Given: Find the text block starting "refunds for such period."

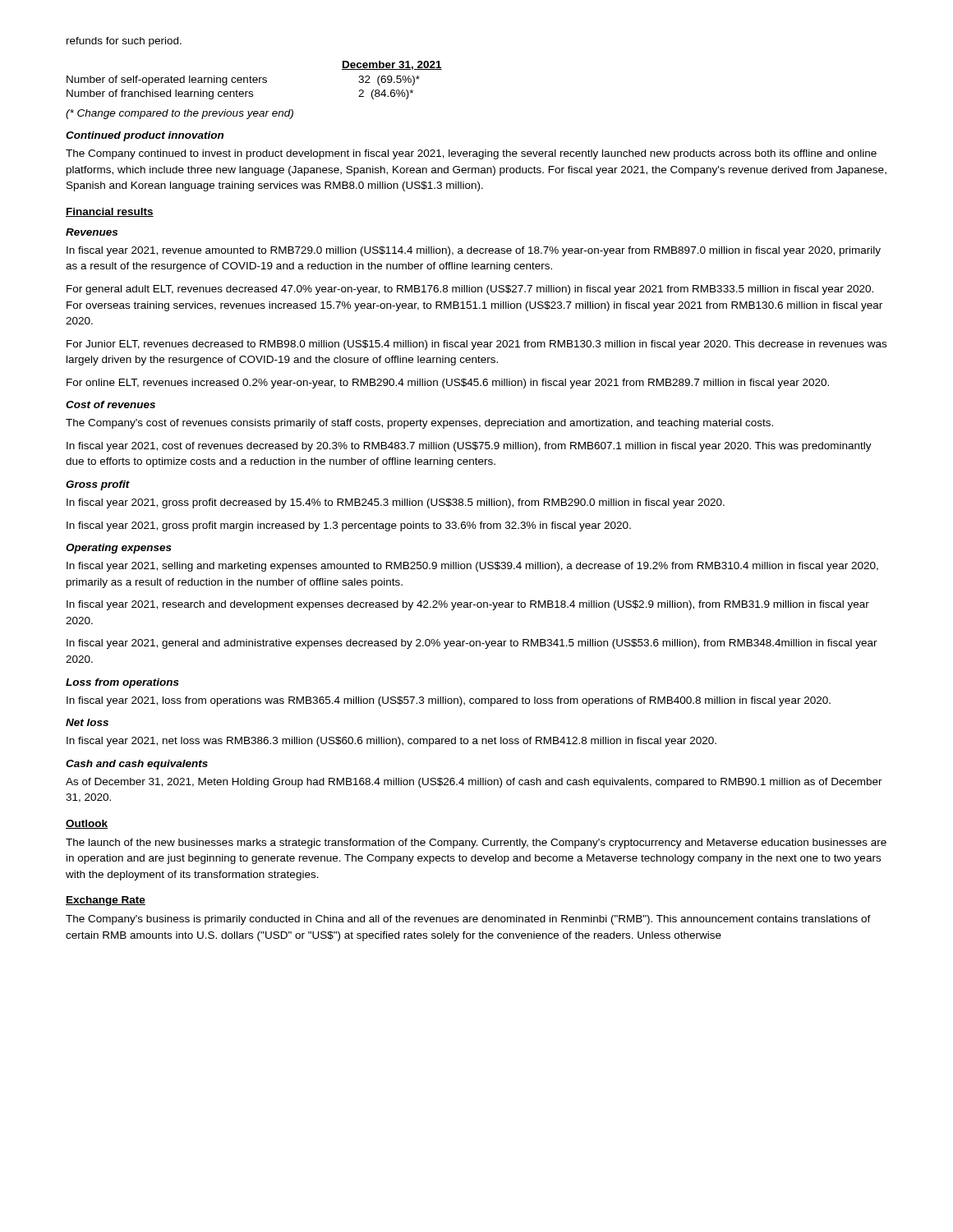Looking at the screenshot, I should tap(124, 41).
